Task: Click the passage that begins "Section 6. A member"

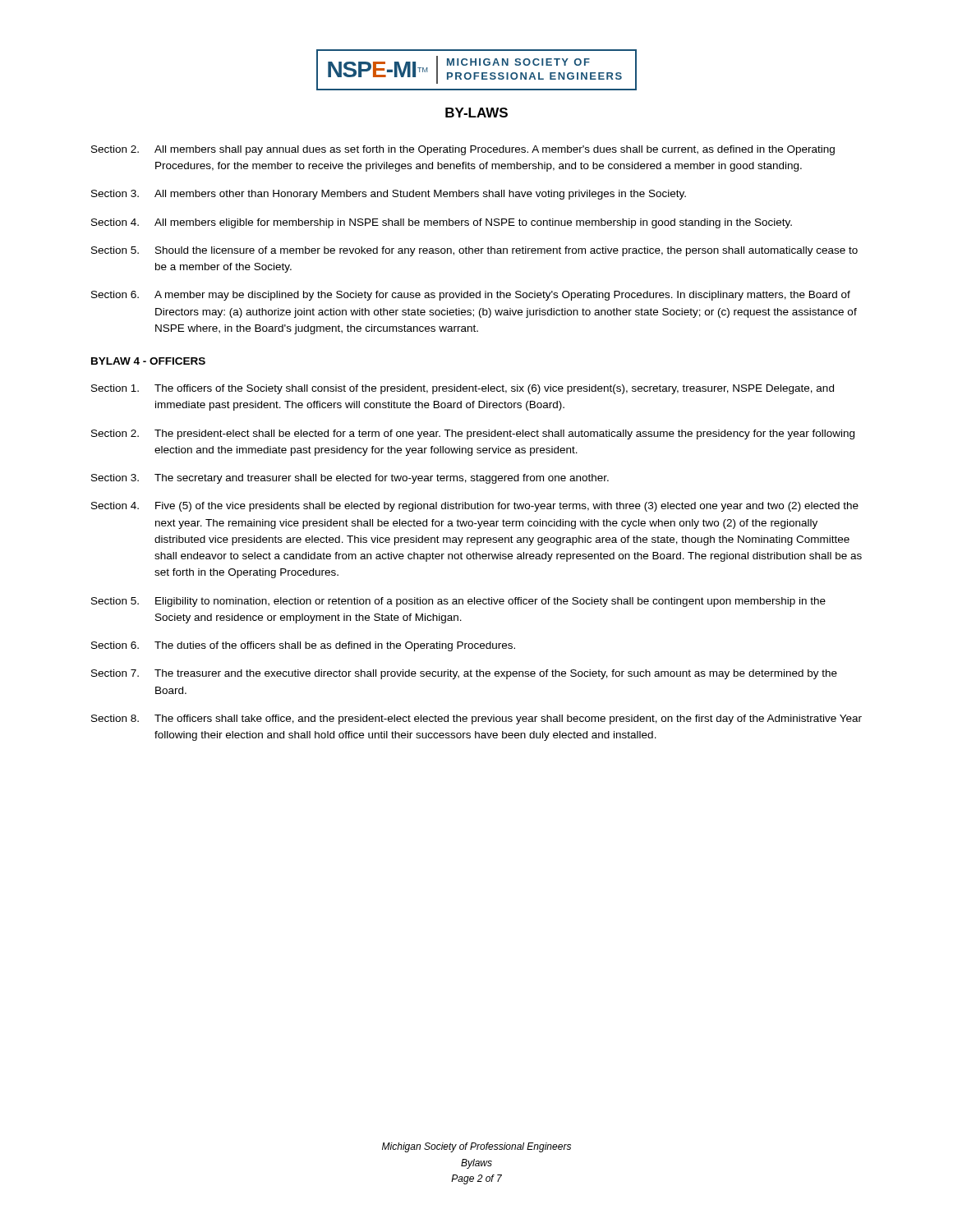Action: click(x=476, y=312)
